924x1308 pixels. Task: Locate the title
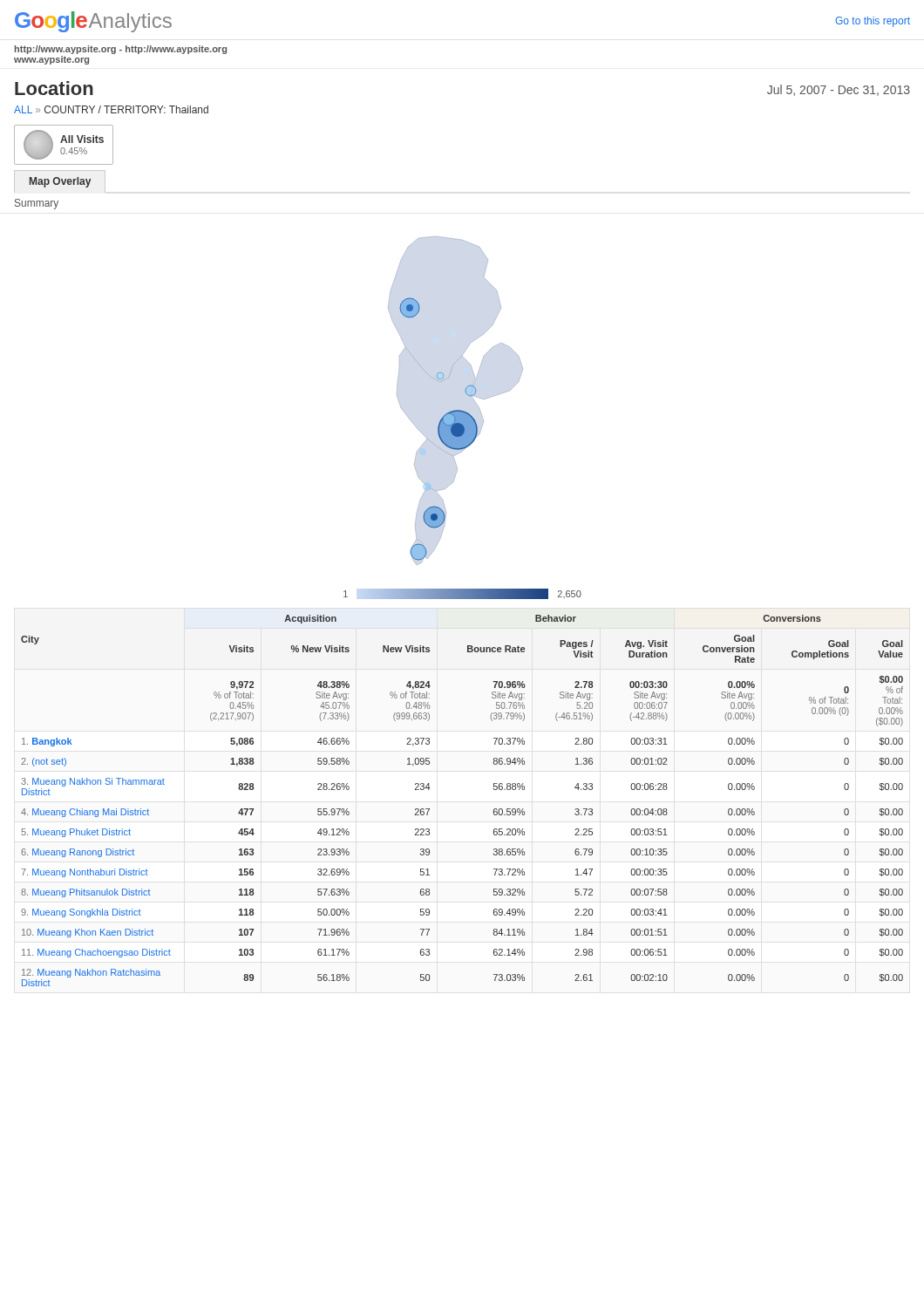pos(54,88)
